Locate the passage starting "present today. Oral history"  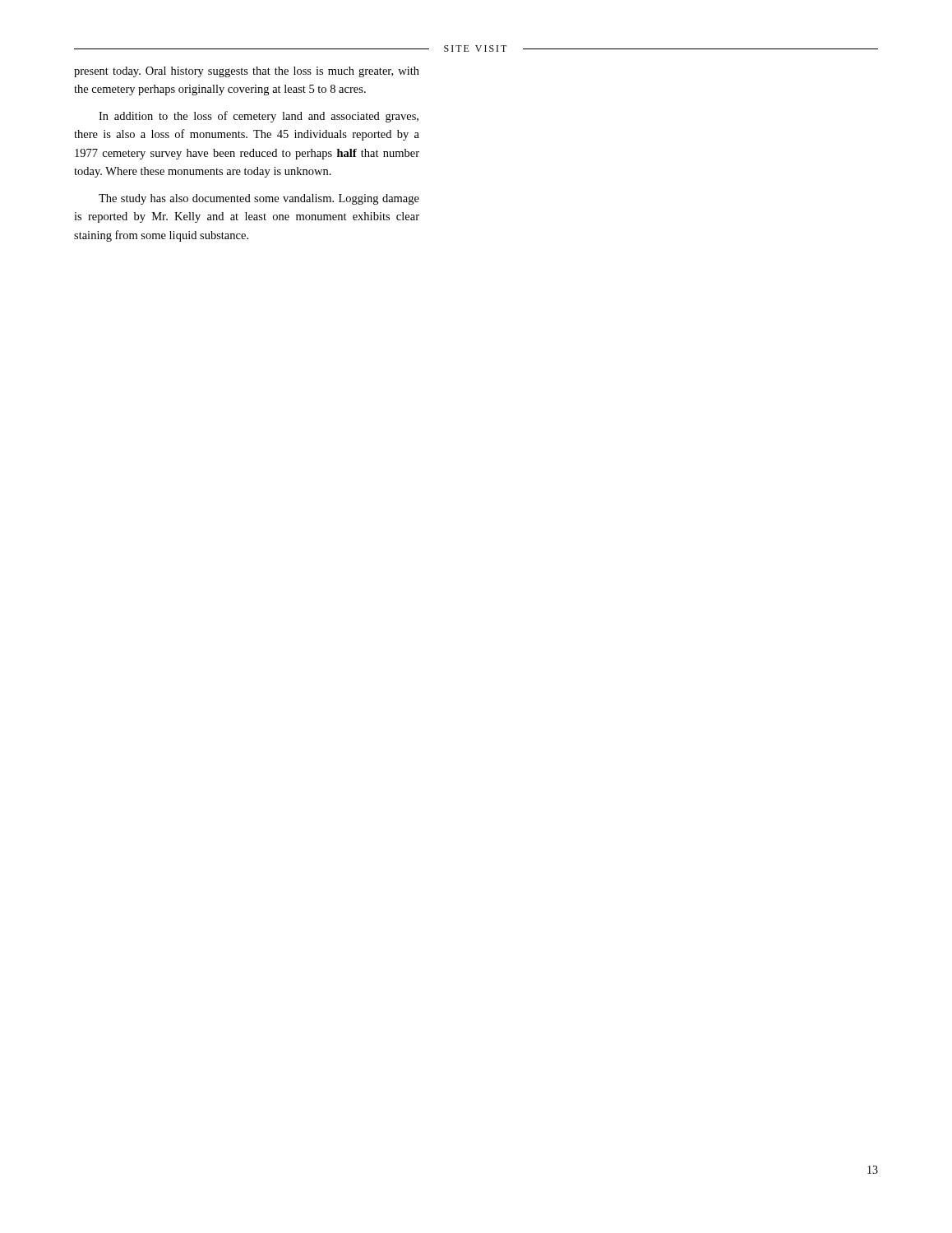click(247, 153)
